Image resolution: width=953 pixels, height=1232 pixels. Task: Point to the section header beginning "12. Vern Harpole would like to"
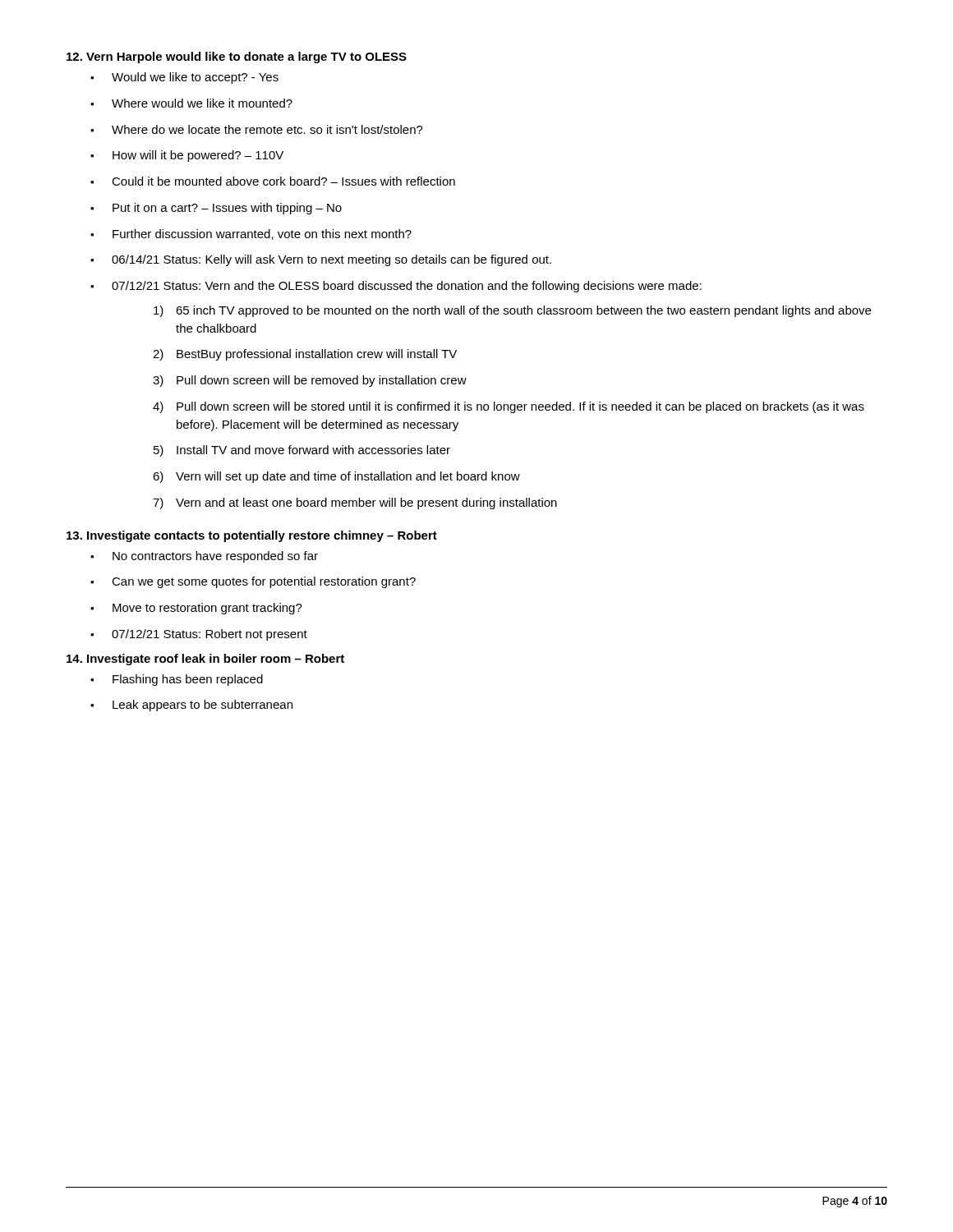[236, 56]
